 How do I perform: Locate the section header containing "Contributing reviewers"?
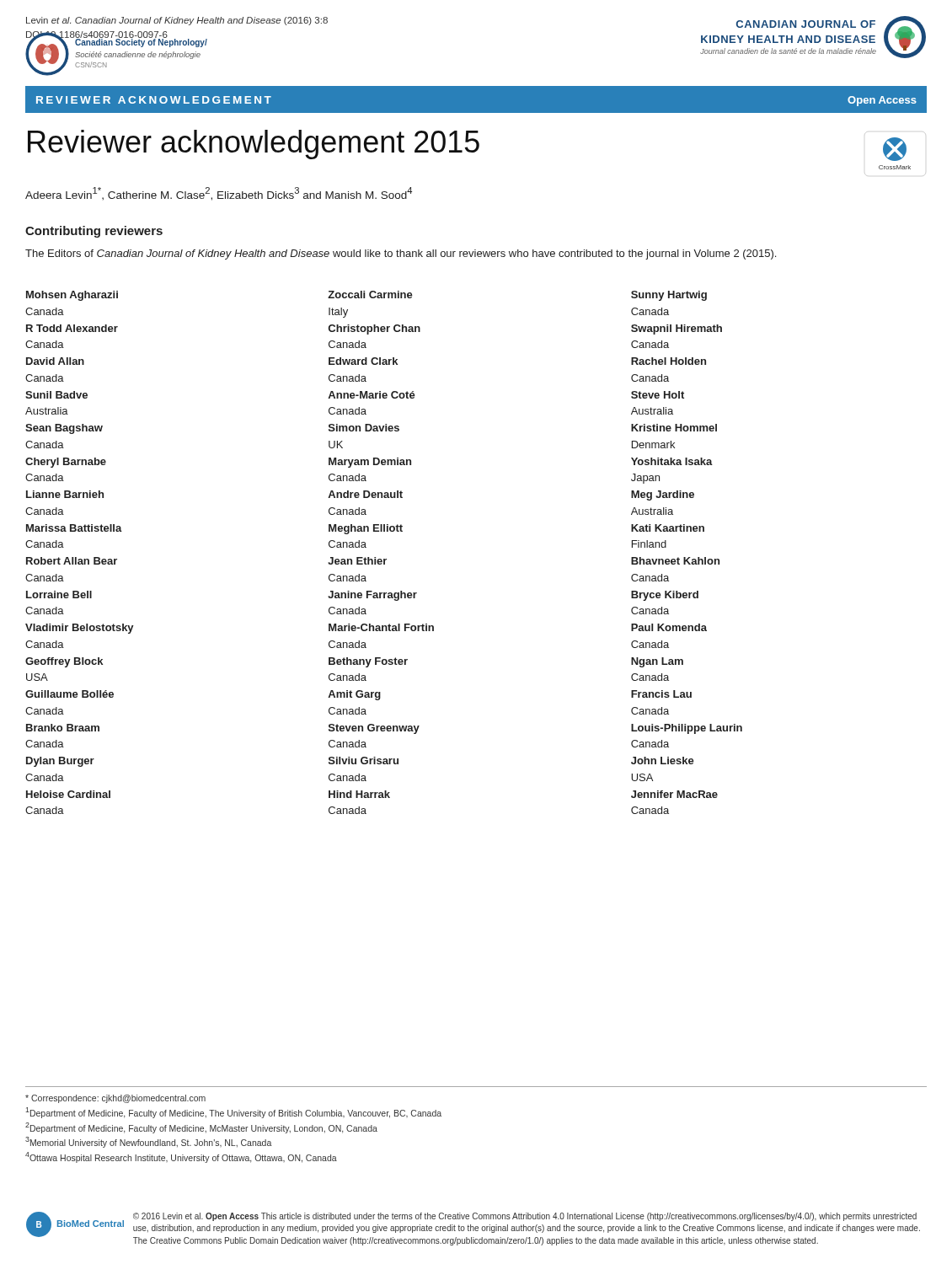(x=94, y=230)
